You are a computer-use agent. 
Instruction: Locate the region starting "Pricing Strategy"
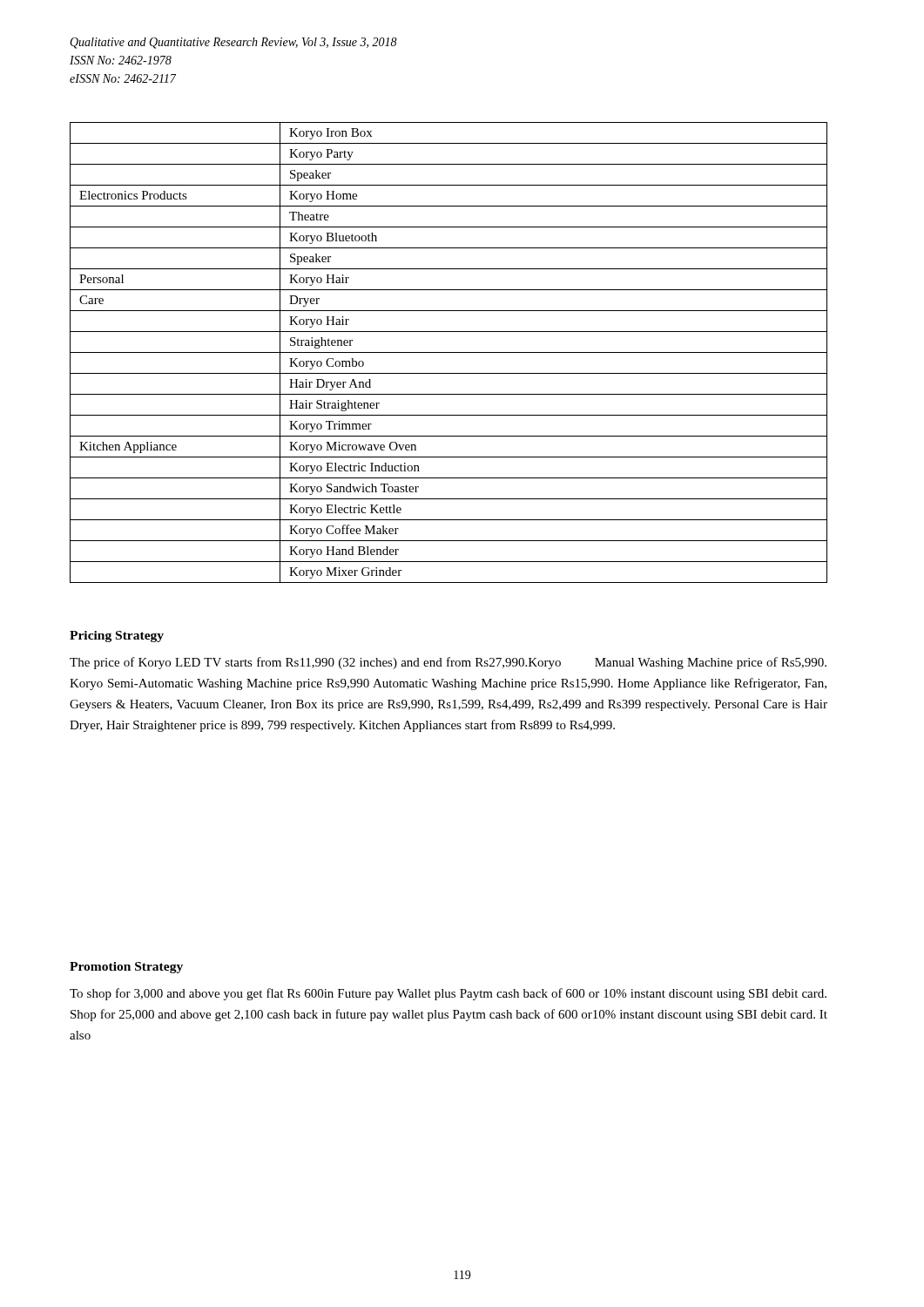click(117, 635)
